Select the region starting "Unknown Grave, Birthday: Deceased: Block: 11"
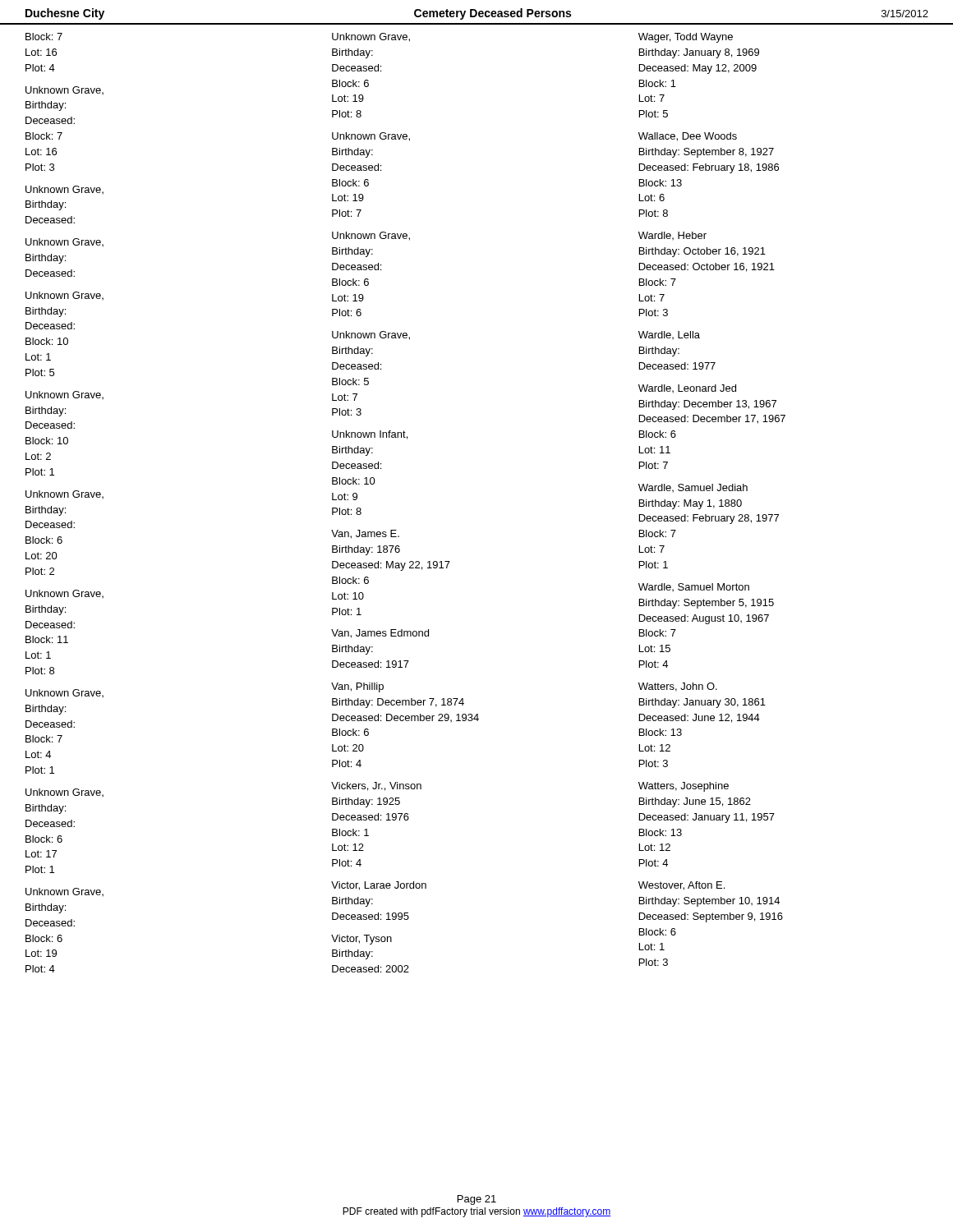The width and height of the screenshot is (953, 1232). (x=64, y=632)
